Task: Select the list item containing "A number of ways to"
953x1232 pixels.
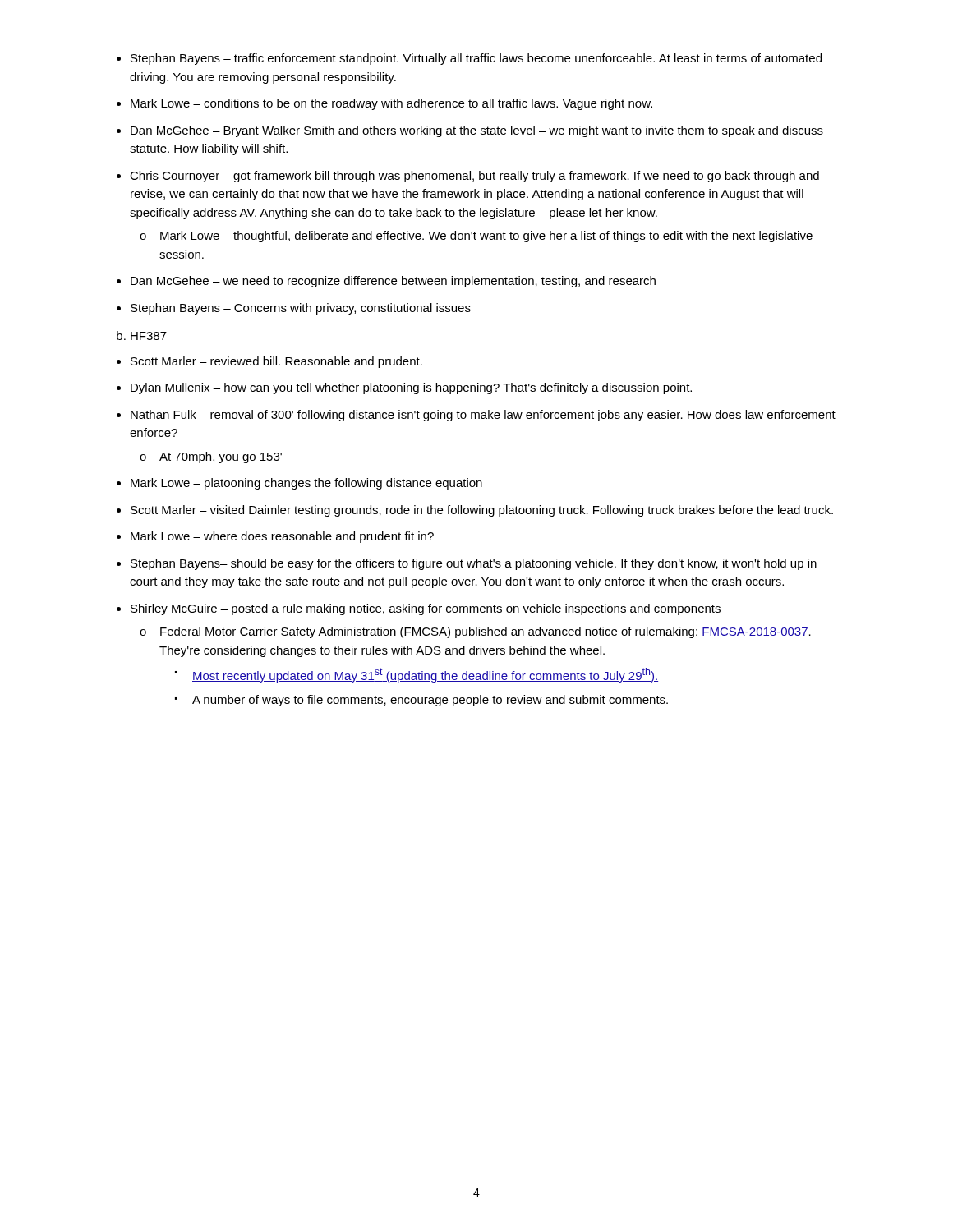Action: coord(431,699)
